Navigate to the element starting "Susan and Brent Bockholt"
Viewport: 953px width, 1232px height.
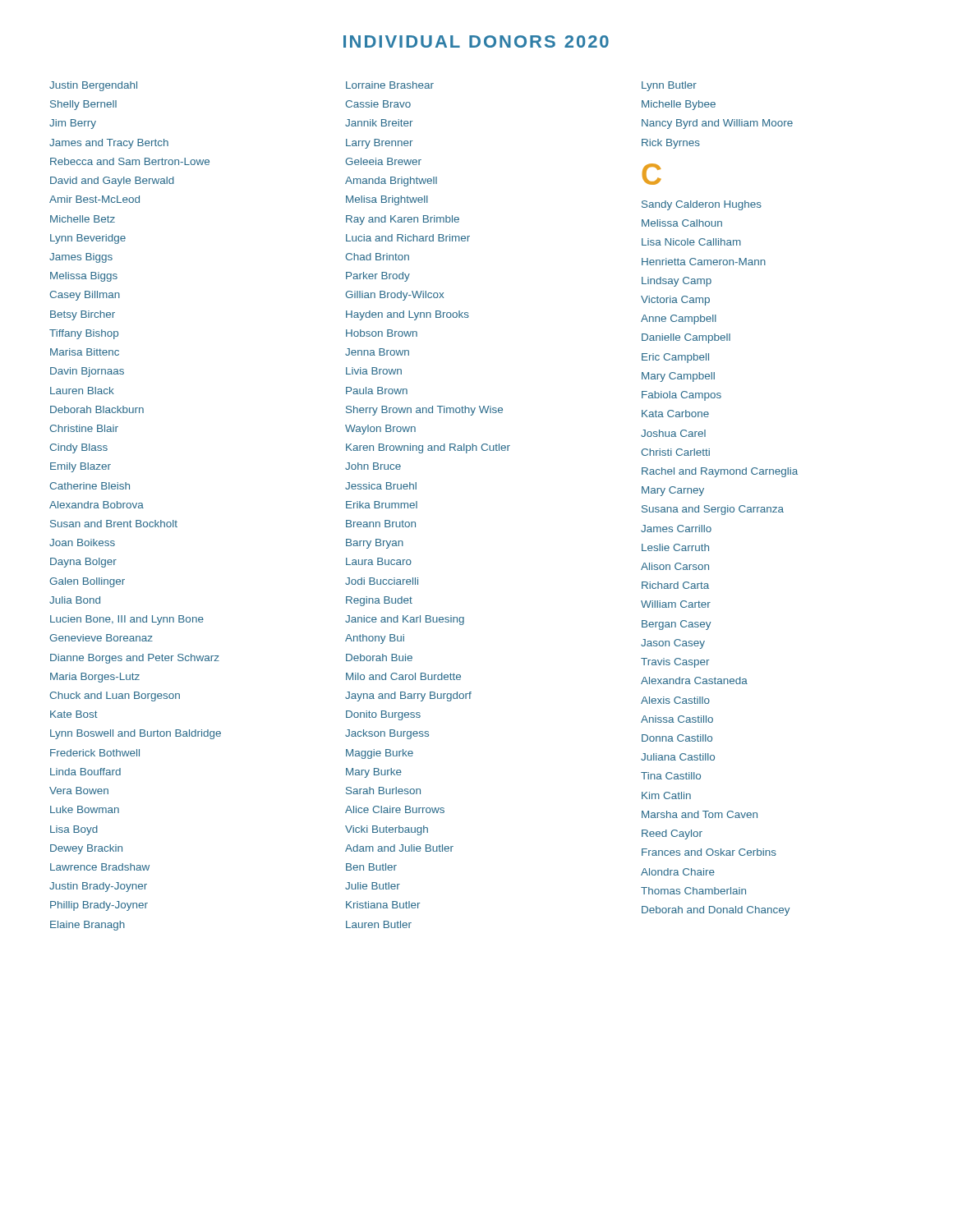pyautogui.click(x=114, y=524)
